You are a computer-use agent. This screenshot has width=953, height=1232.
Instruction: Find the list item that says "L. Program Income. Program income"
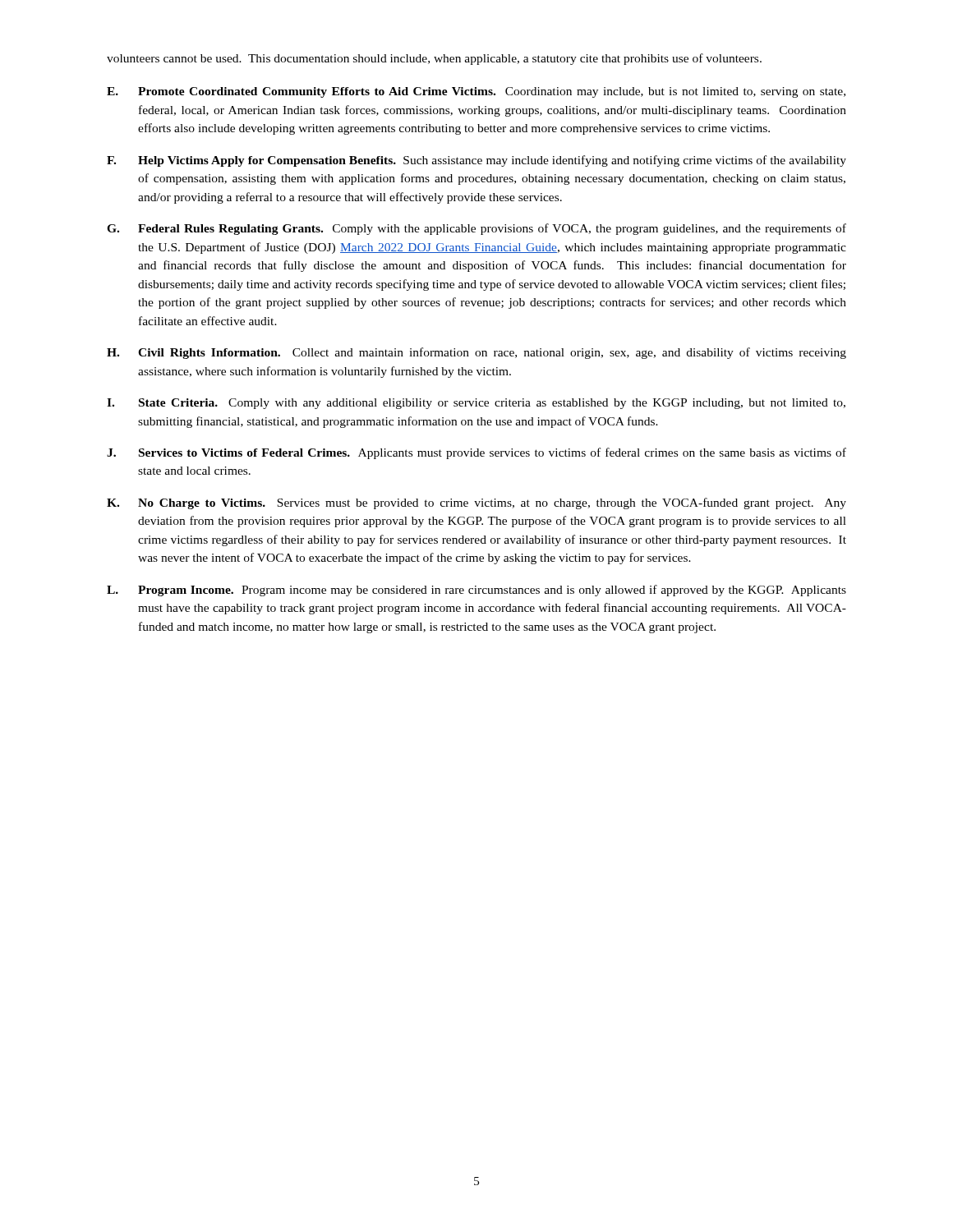[476, 608]
